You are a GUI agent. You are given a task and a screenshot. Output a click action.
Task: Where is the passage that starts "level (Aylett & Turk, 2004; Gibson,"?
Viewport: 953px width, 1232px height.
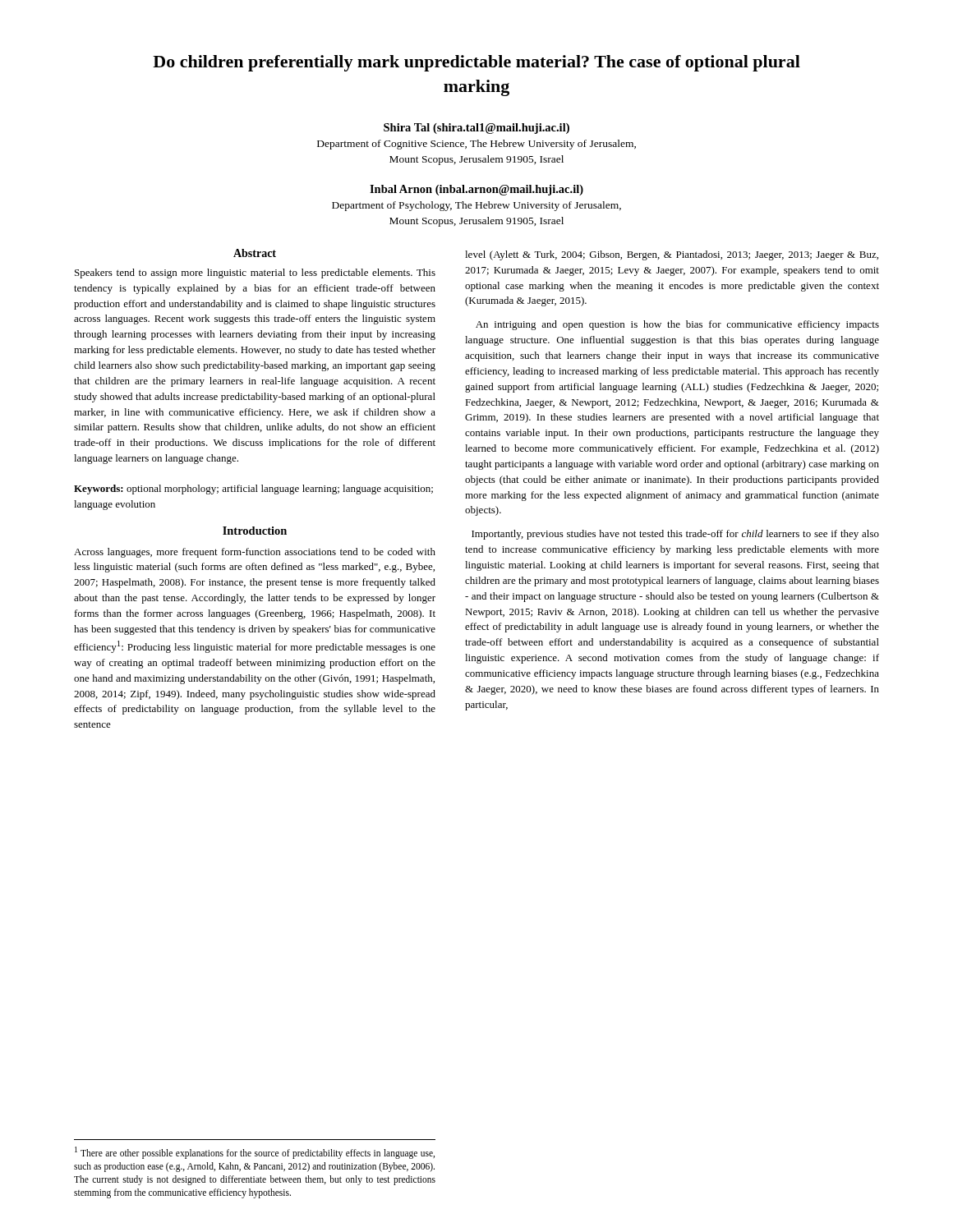672,277
